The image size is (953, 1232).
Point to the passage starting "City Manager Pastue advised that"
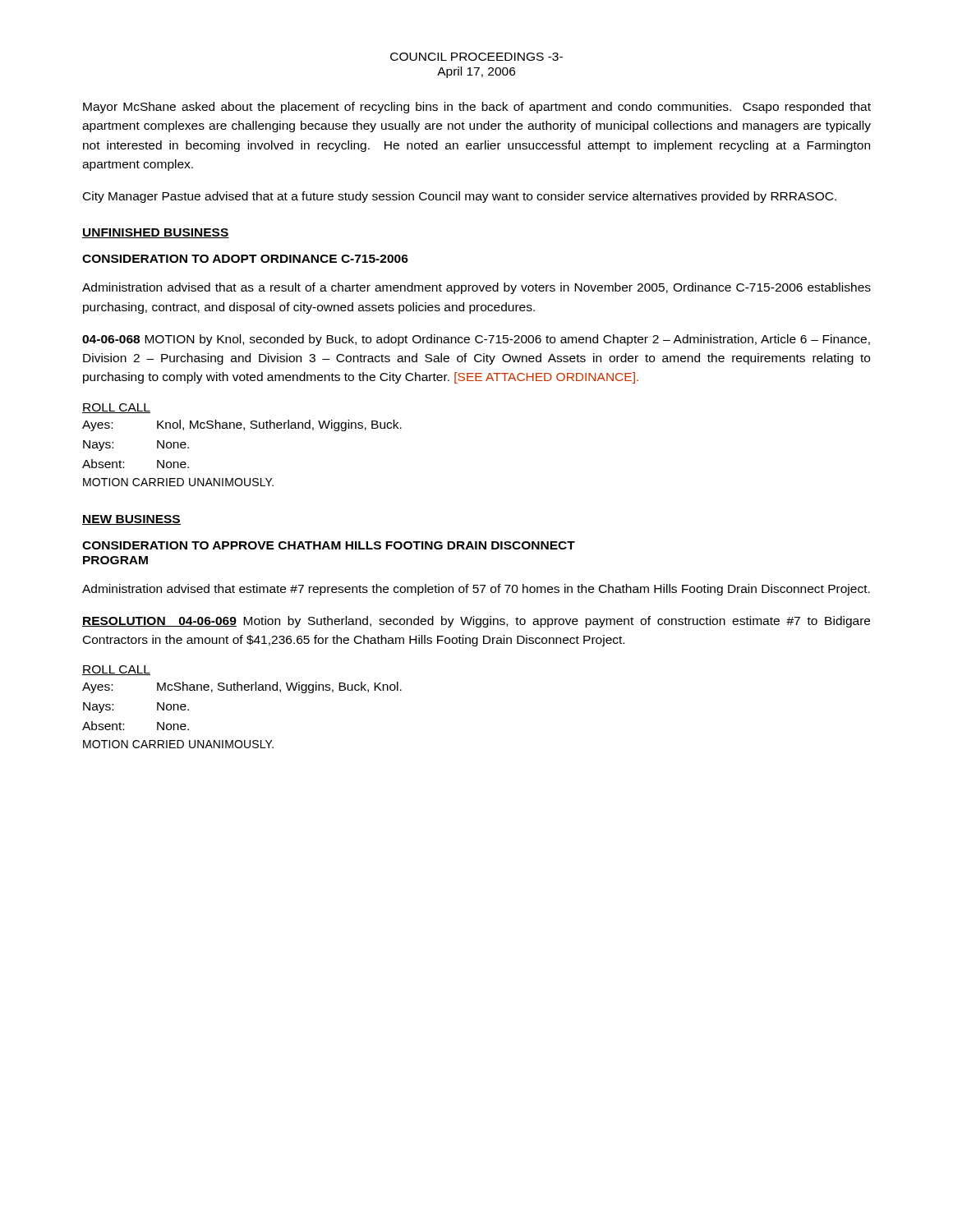[x=460, y=196]
